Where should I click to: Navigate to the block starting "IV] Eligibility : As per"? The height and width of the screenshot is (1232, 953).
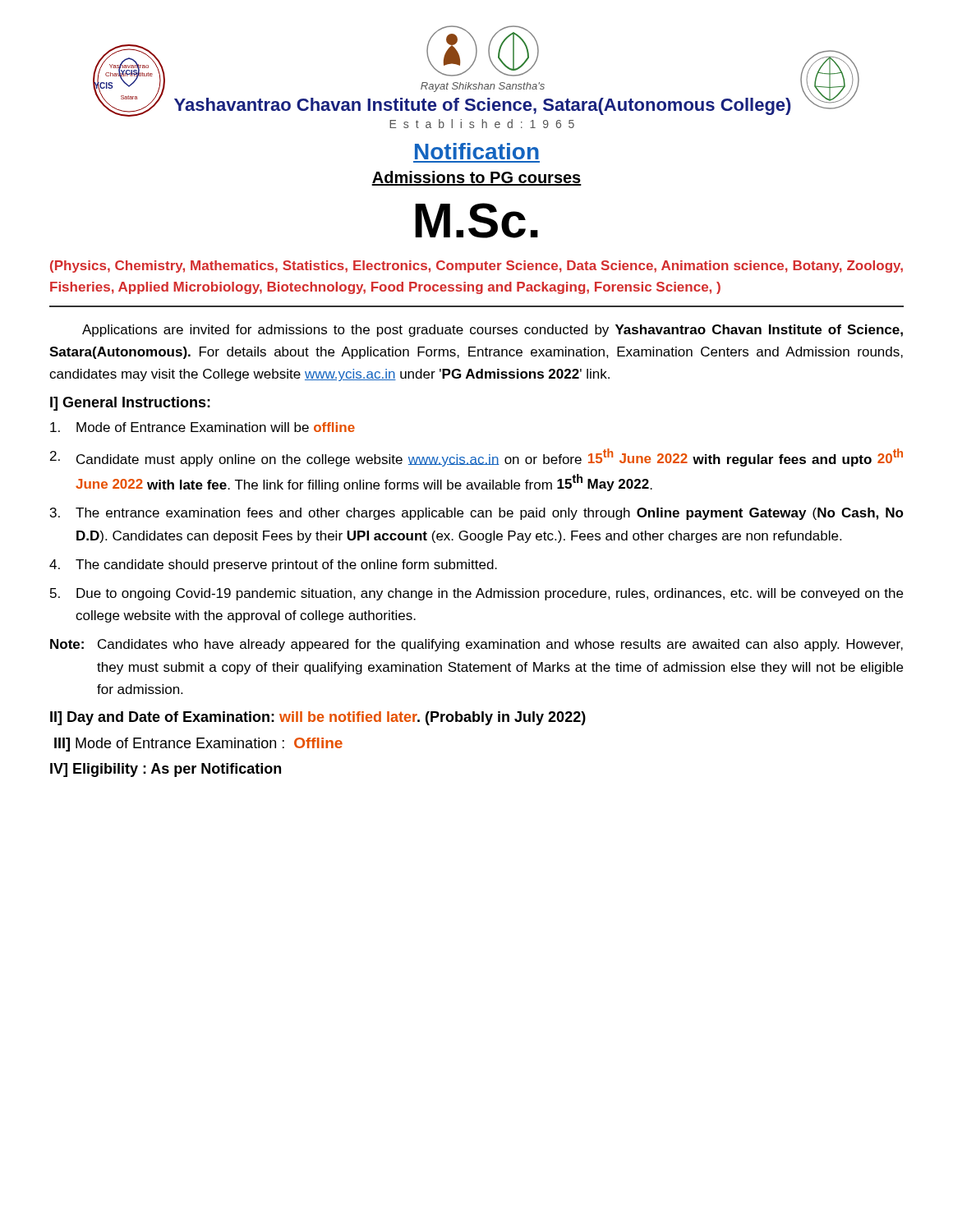click(166, 769)
